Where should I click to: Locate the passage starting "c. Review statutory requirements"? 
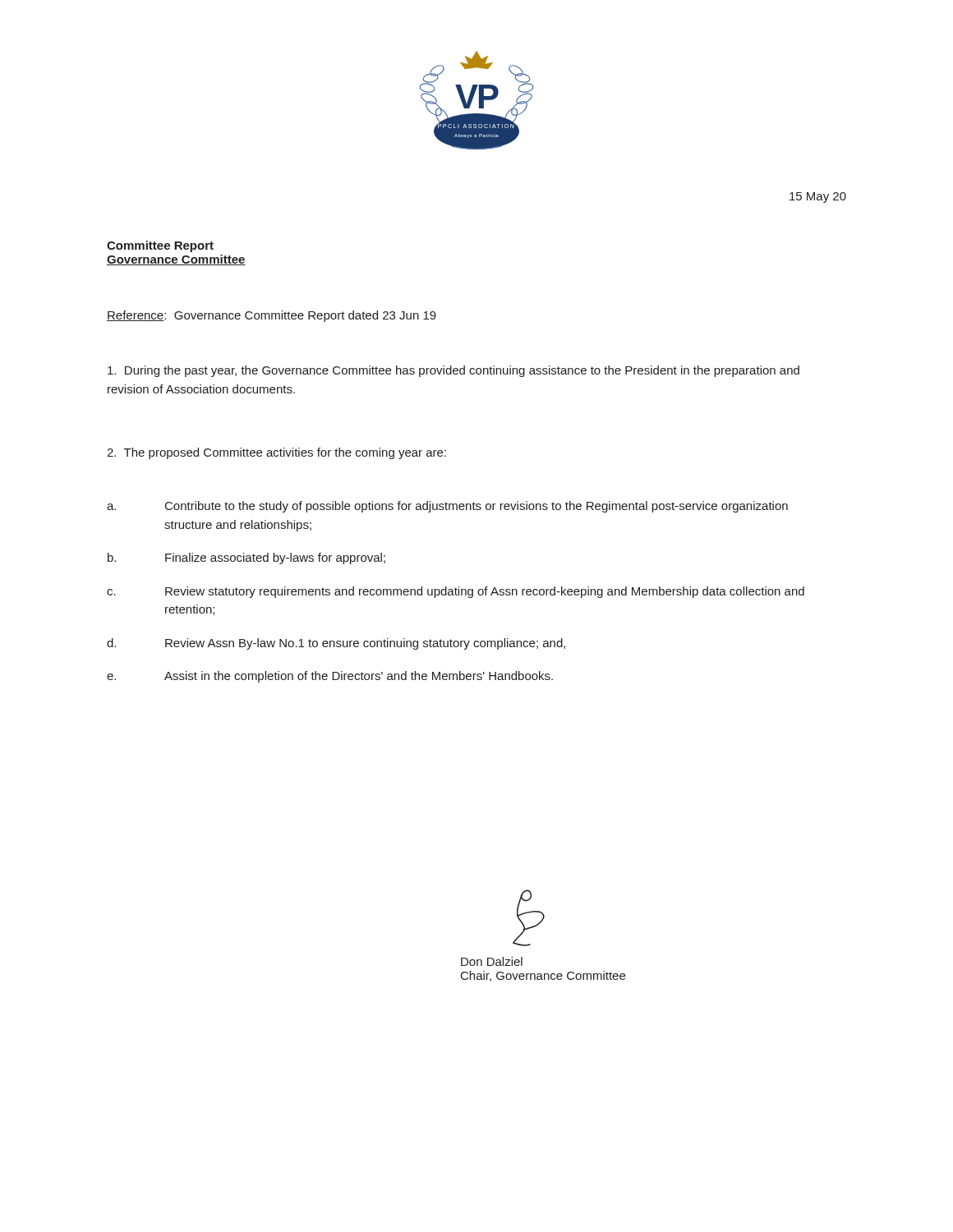point(456,599)
